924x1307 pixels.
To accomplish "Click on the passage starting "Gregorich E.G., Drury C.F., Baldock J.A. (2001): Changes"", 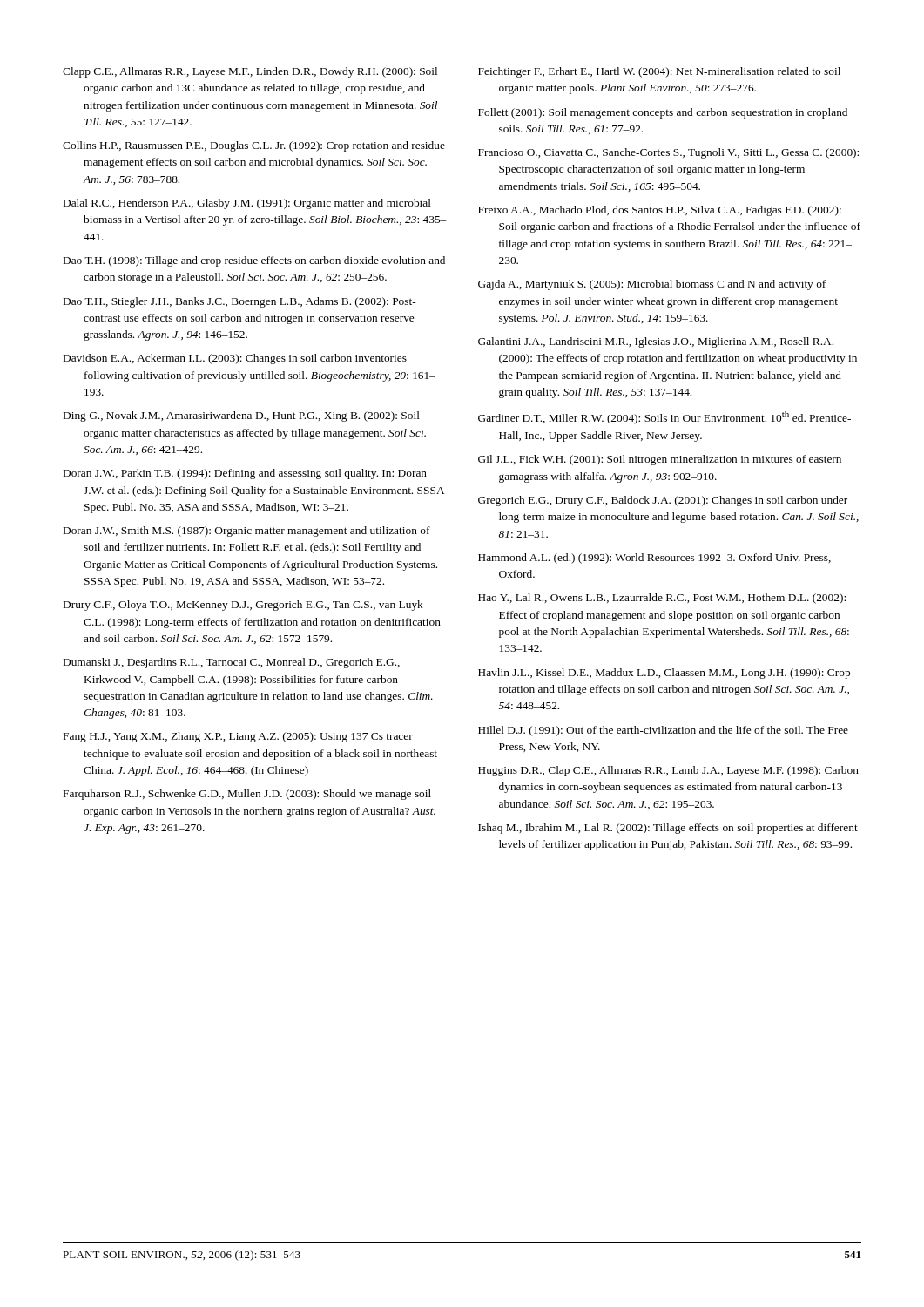I will (x=668, y=517).
